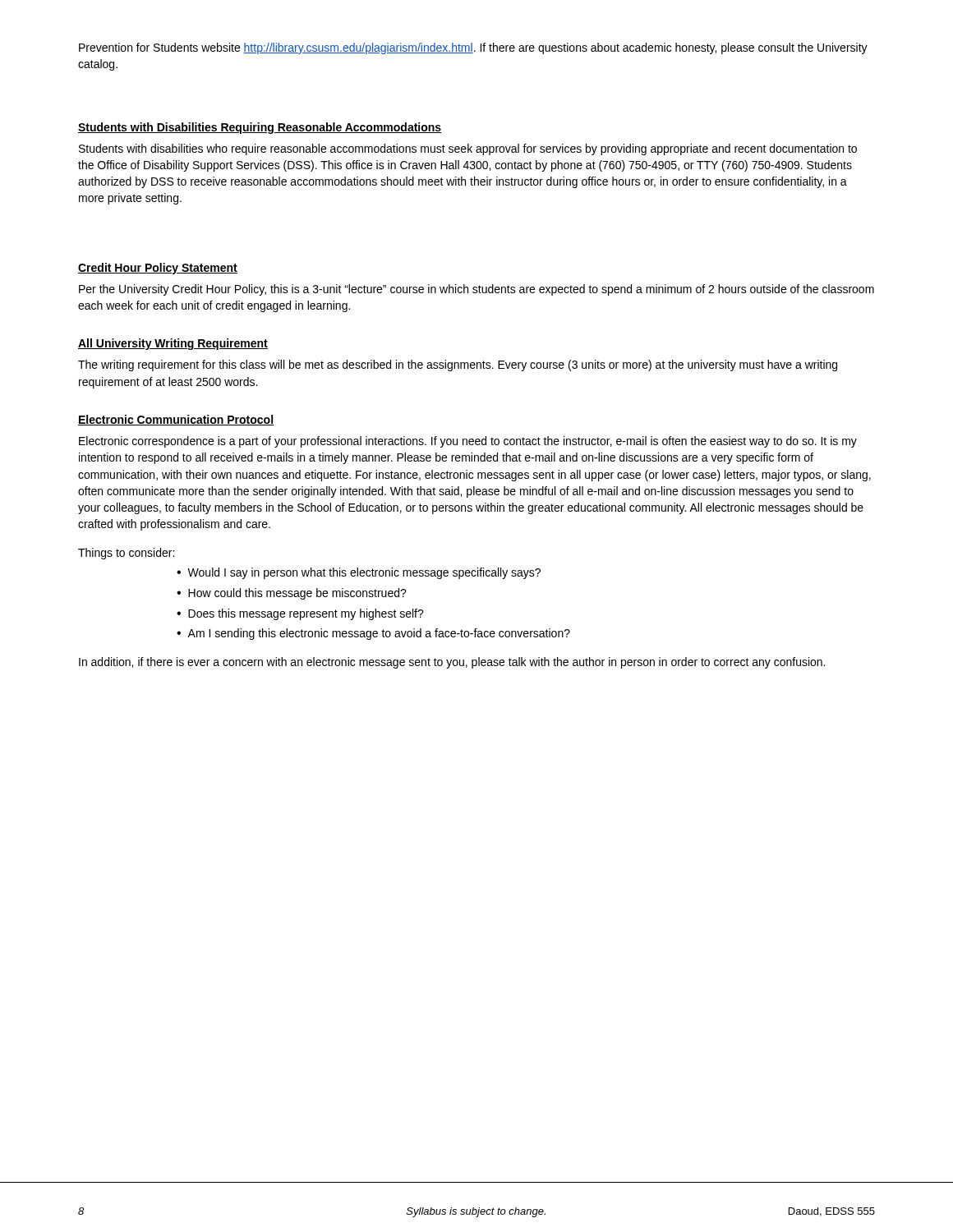Viewport: 953px width, 1232px height.
Task: Find the text starting "• Am I sending"
Action: point(373,634)
